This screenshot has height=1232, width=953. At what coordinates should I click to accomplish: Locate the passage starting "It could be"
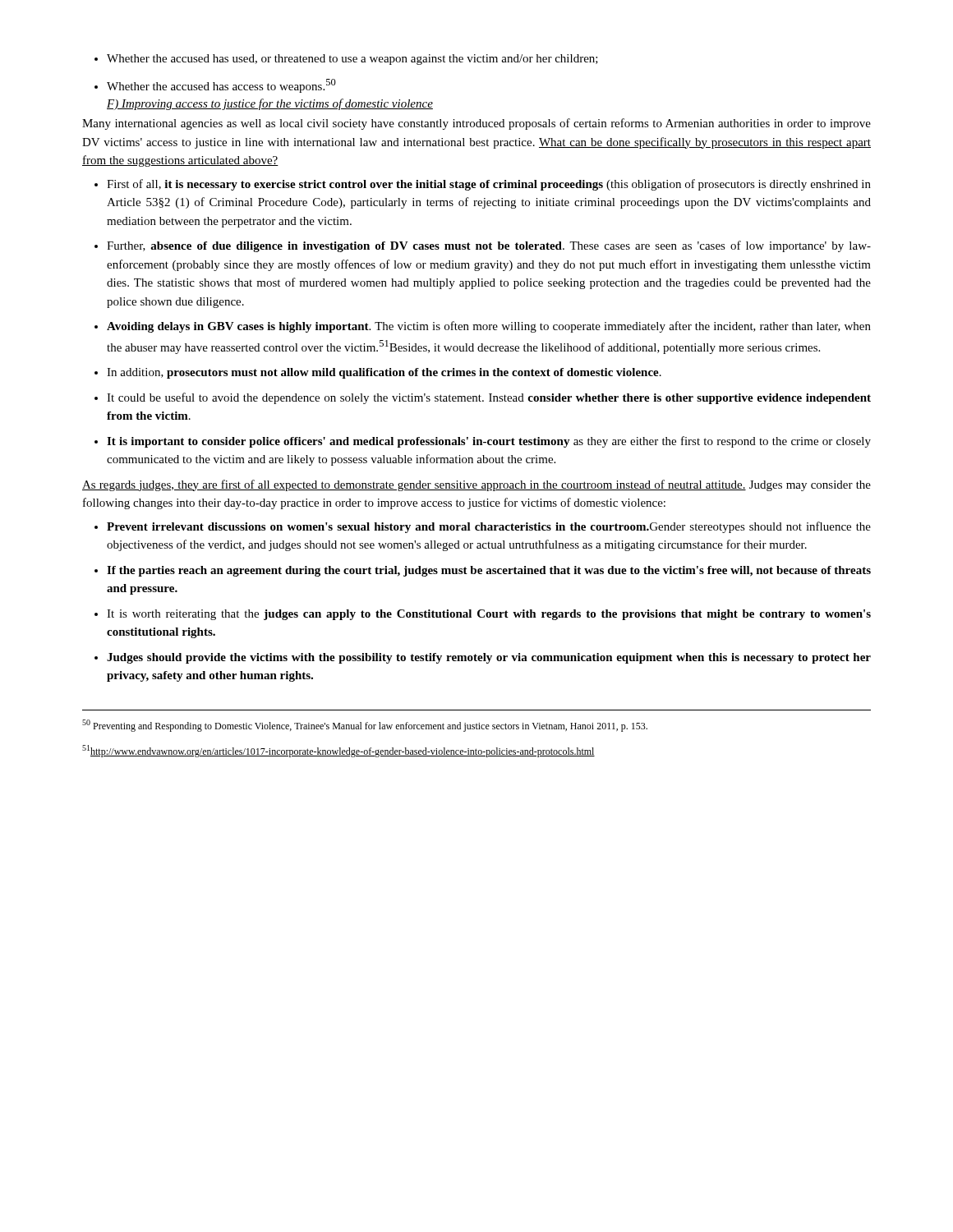tap(489, 407)
